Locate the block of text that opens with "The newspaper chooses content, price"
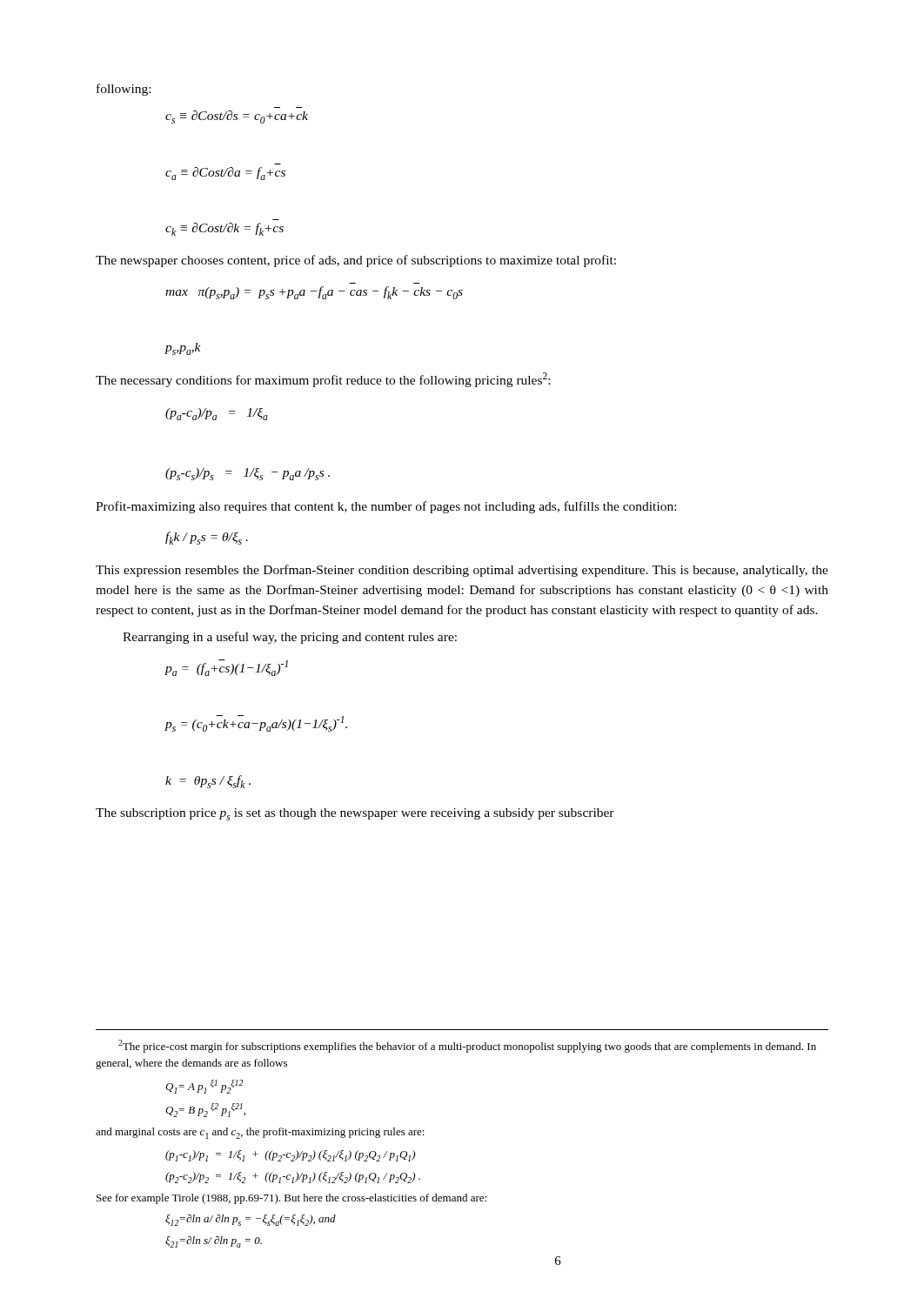This screenshot has height=1305, width=924. coord(356,260)
